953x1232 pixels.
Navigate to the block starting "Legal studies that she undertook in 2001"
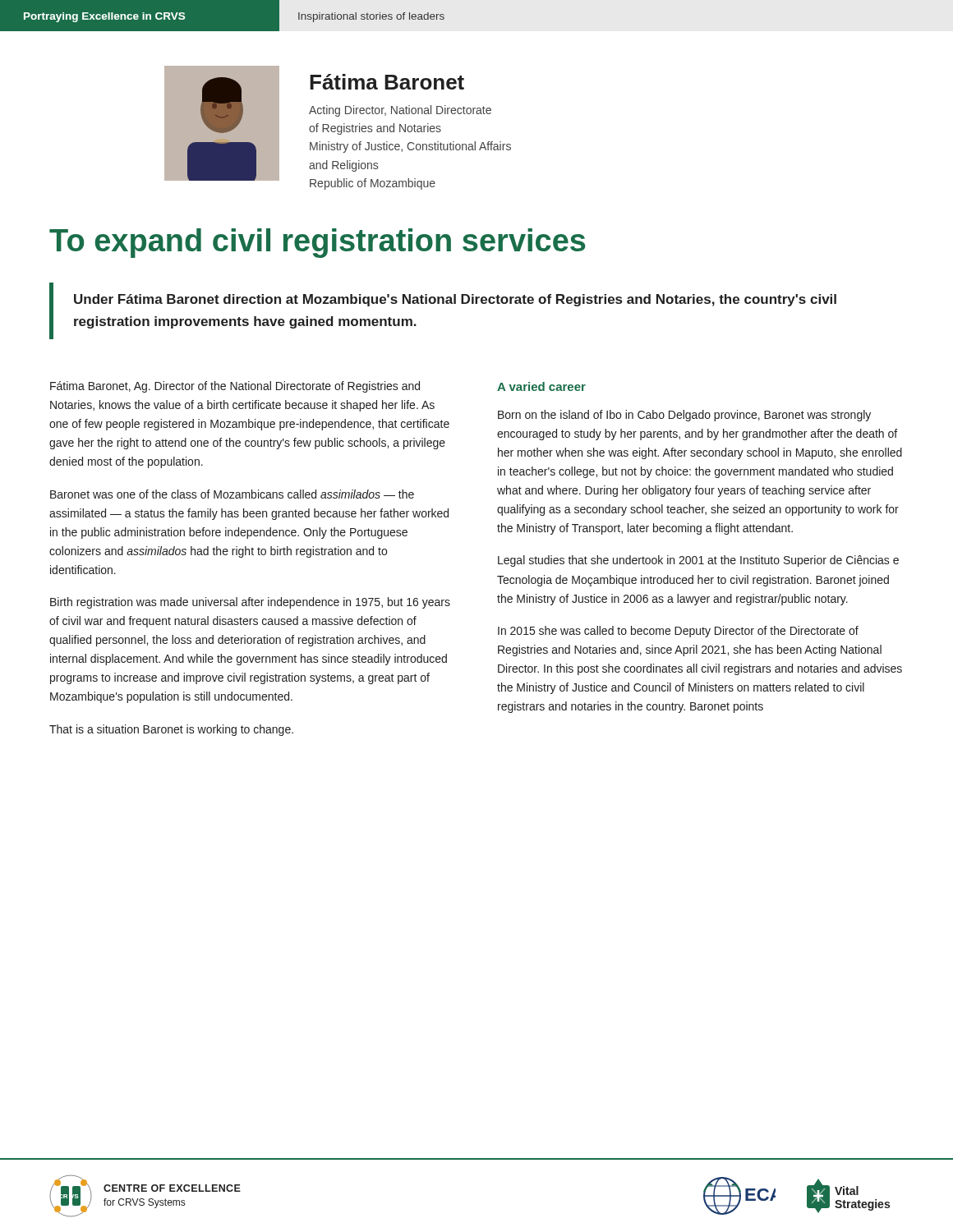[698, 579]
